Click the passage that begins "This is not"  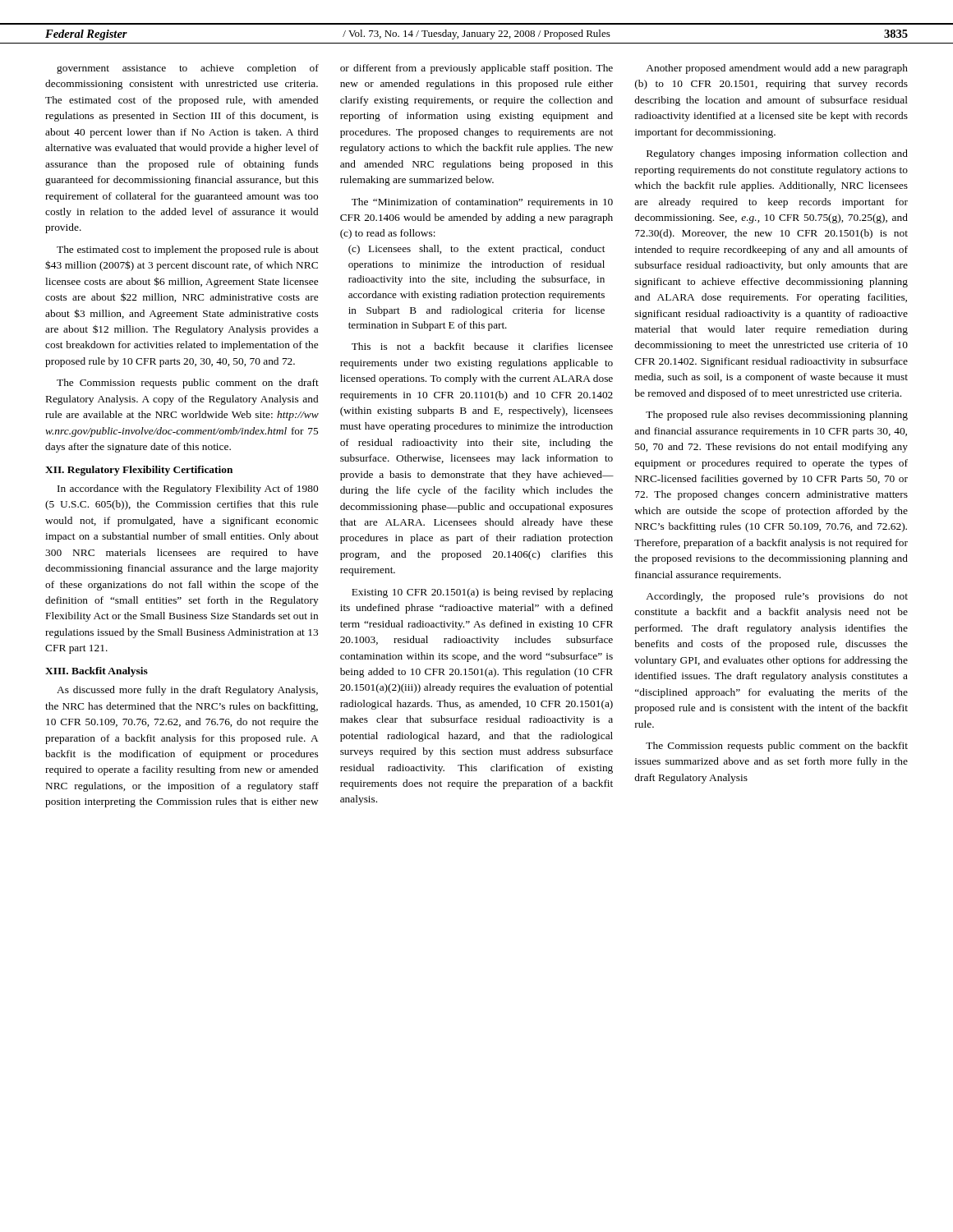pyautogui.click(x=624, y=434)
